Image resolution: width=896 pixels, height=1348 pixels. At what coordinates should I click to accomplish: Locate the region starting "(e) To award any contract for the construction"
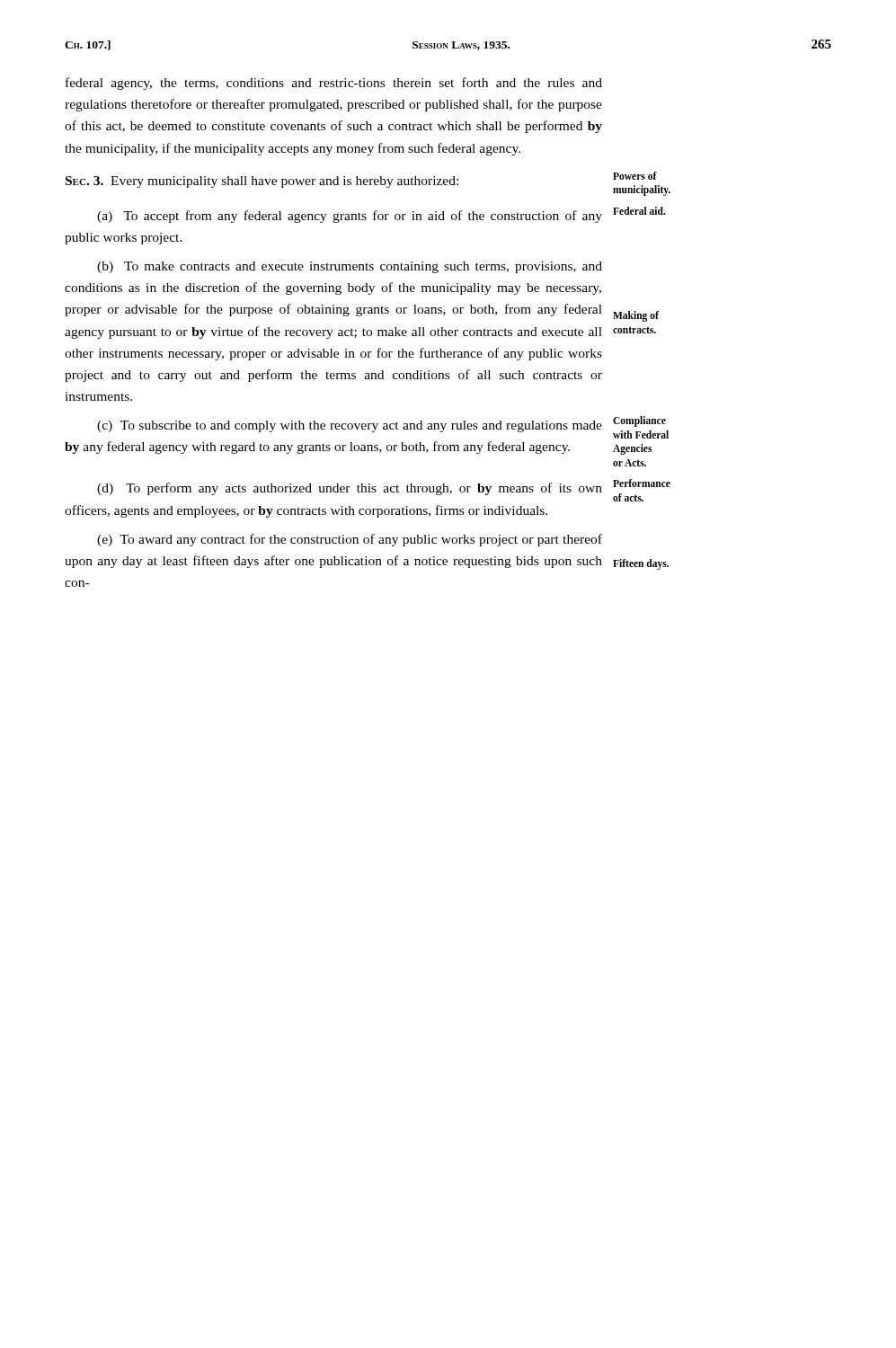click(x=333, y=559)
